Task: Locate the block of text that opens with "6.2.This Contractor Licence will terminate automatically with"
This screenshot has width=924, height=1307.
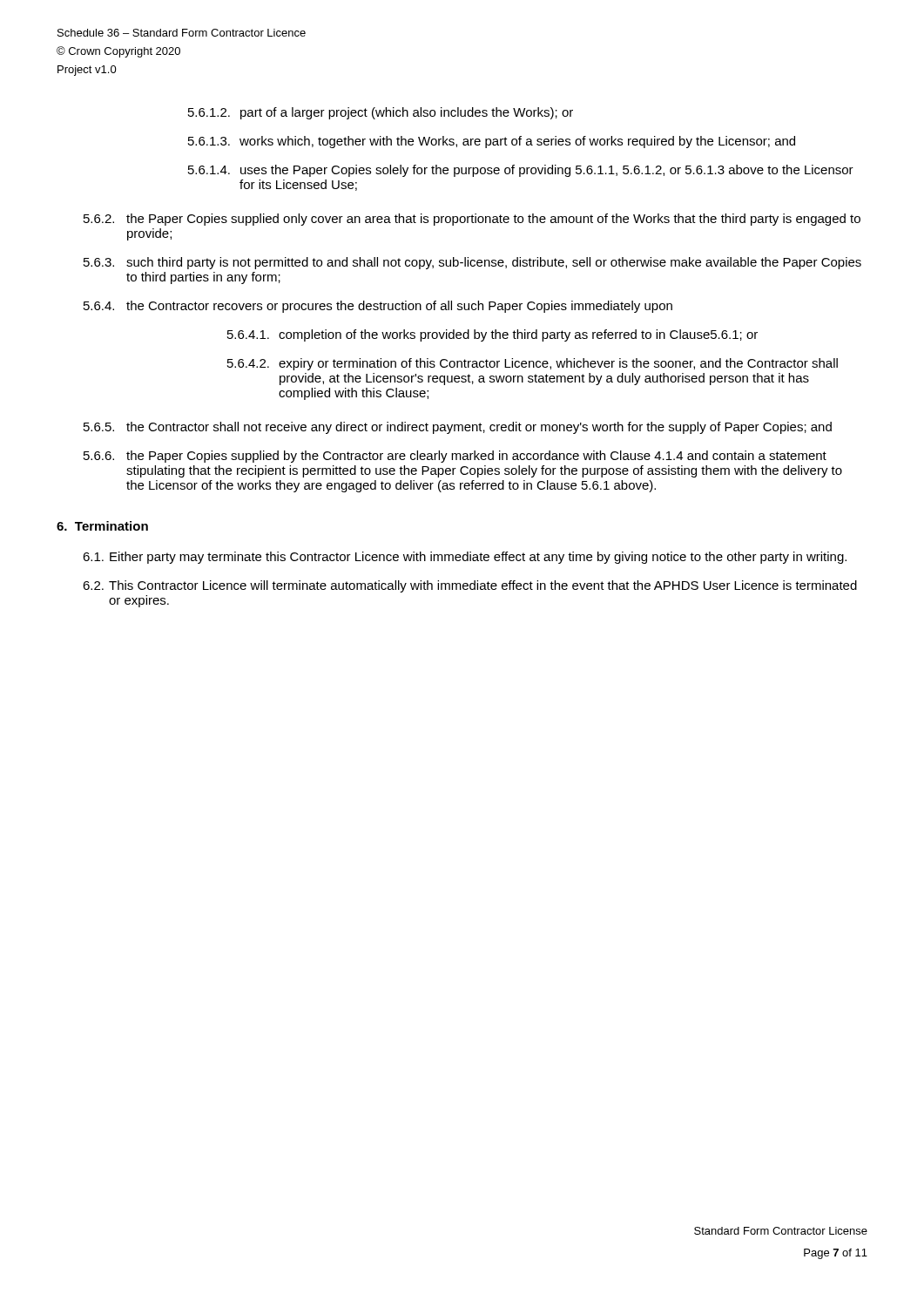Action: pyautogui.click(x=473, y=593)
